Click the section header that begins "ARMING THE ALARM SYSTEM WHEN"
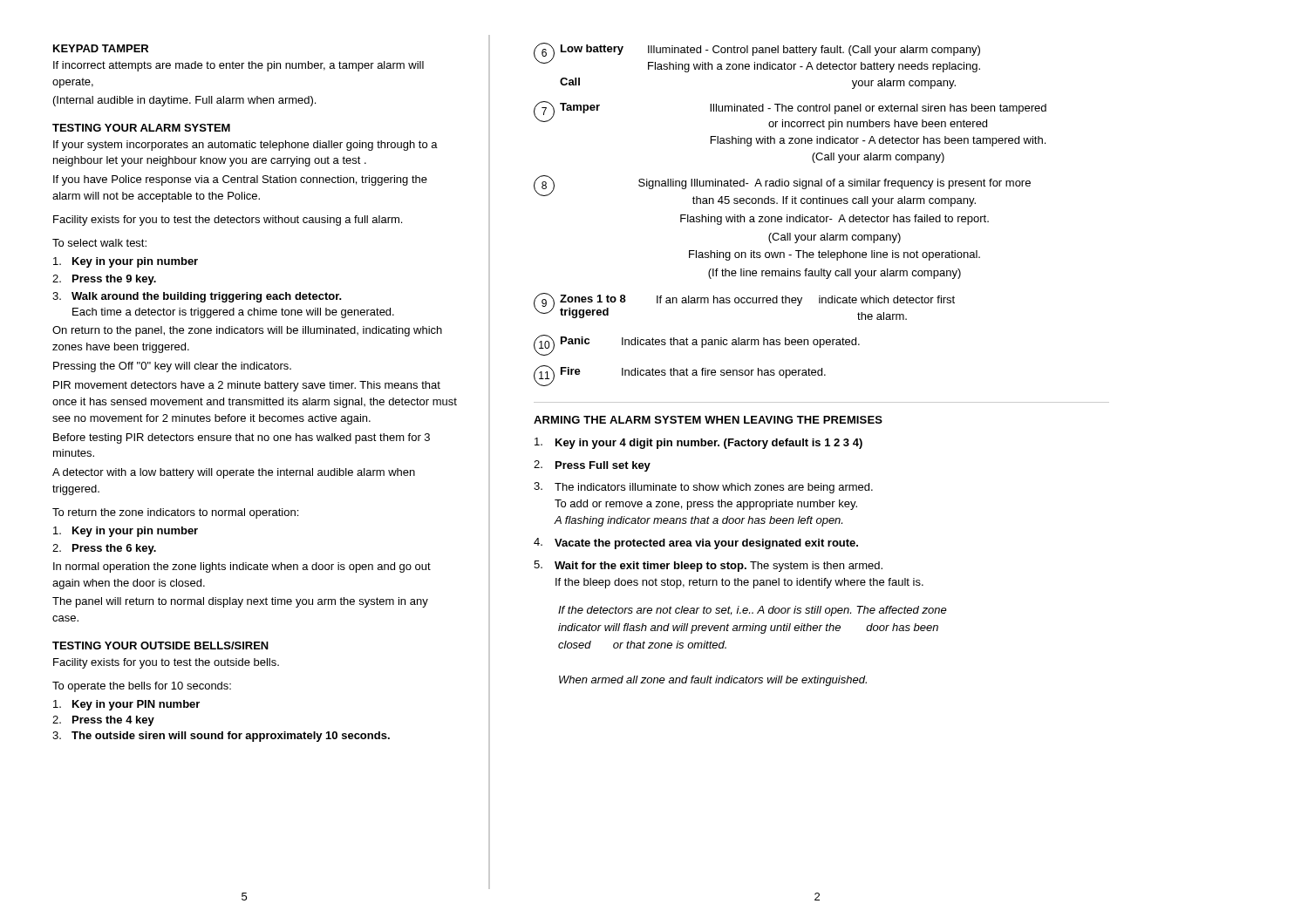 tap(708, 420)
